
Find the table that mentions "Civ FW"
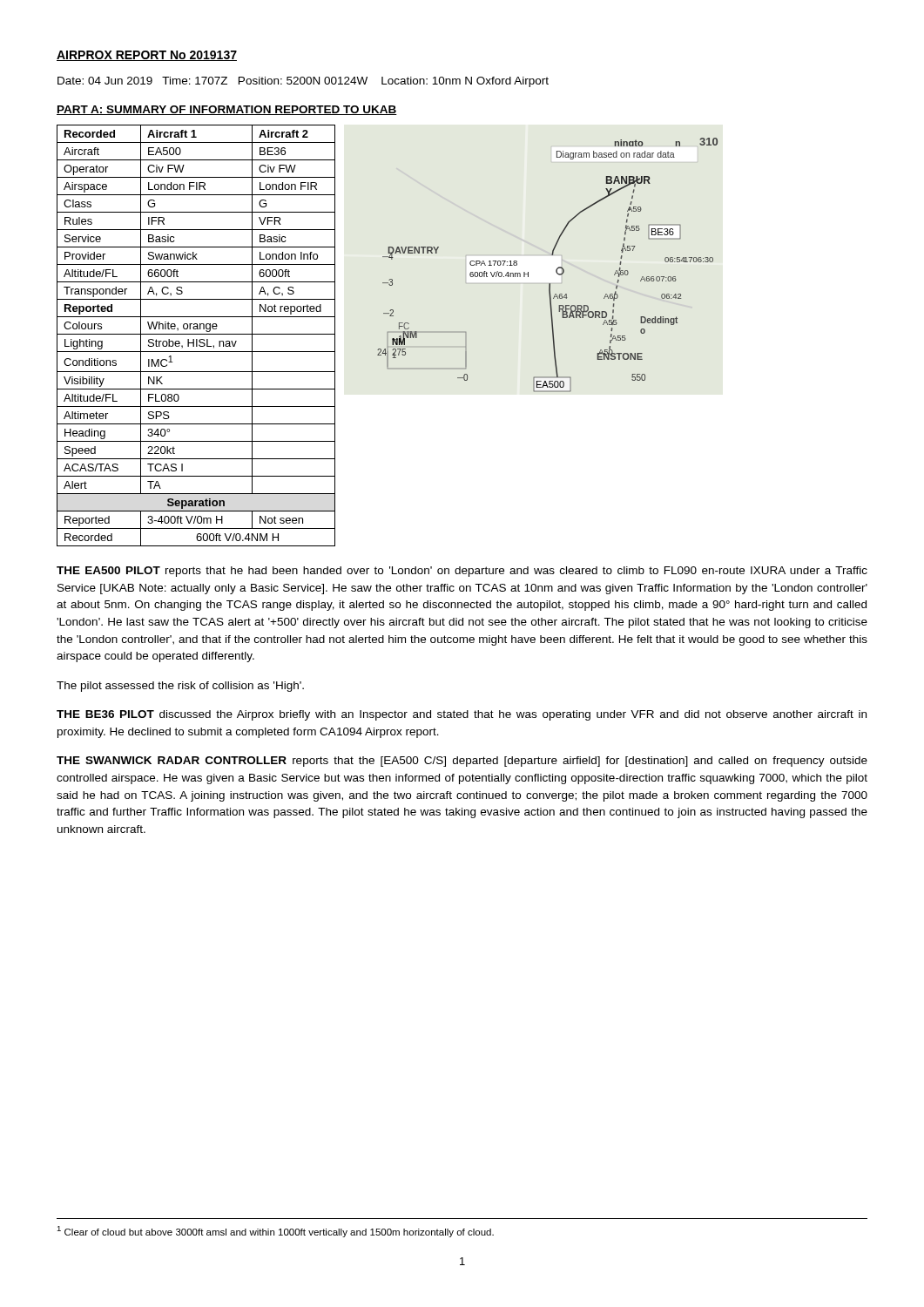[196, 336]
